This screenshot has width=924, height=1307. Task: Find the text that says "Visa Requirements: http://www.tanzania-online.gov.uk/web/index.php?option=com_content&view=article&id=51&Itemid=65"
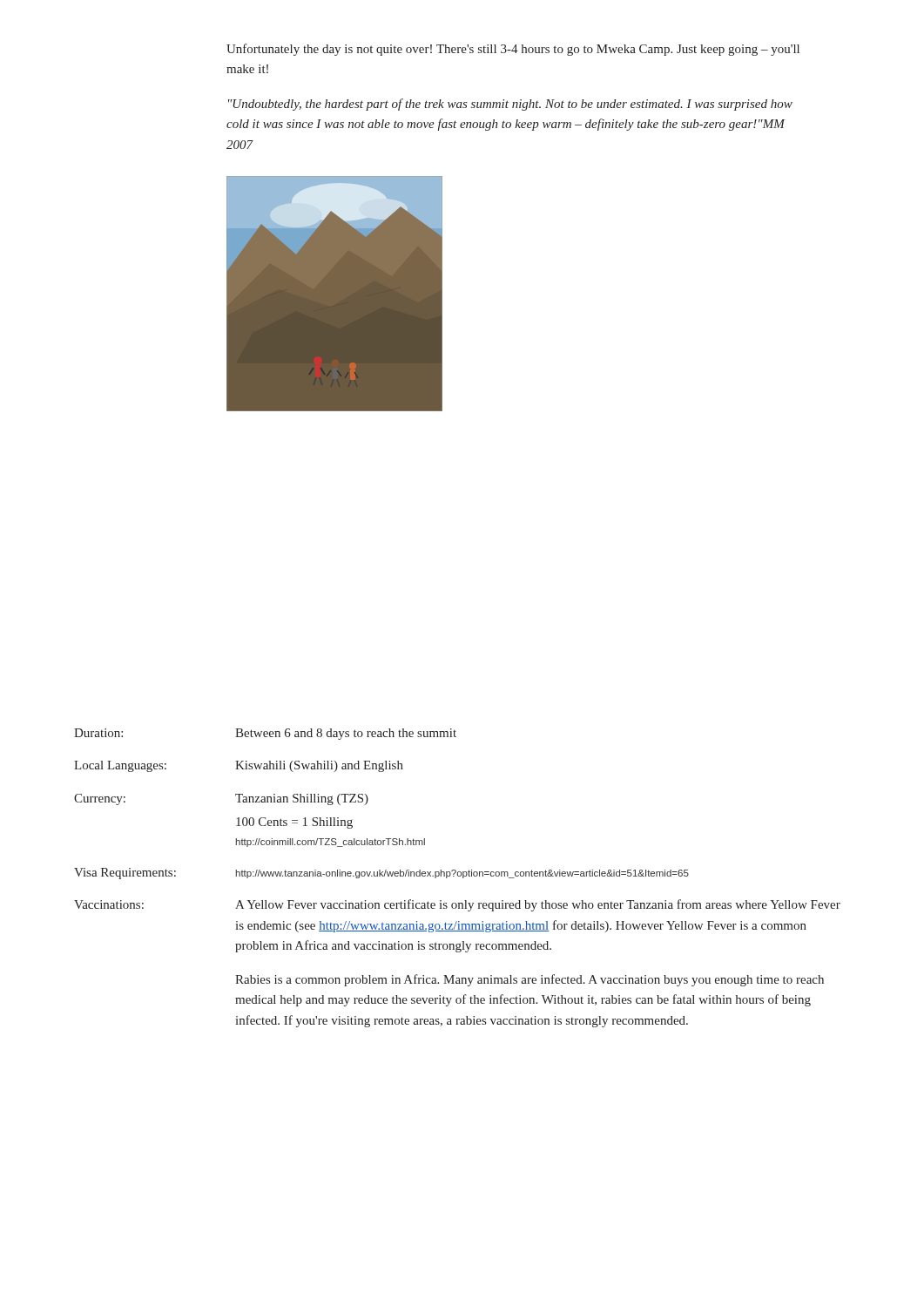[462, 873]
